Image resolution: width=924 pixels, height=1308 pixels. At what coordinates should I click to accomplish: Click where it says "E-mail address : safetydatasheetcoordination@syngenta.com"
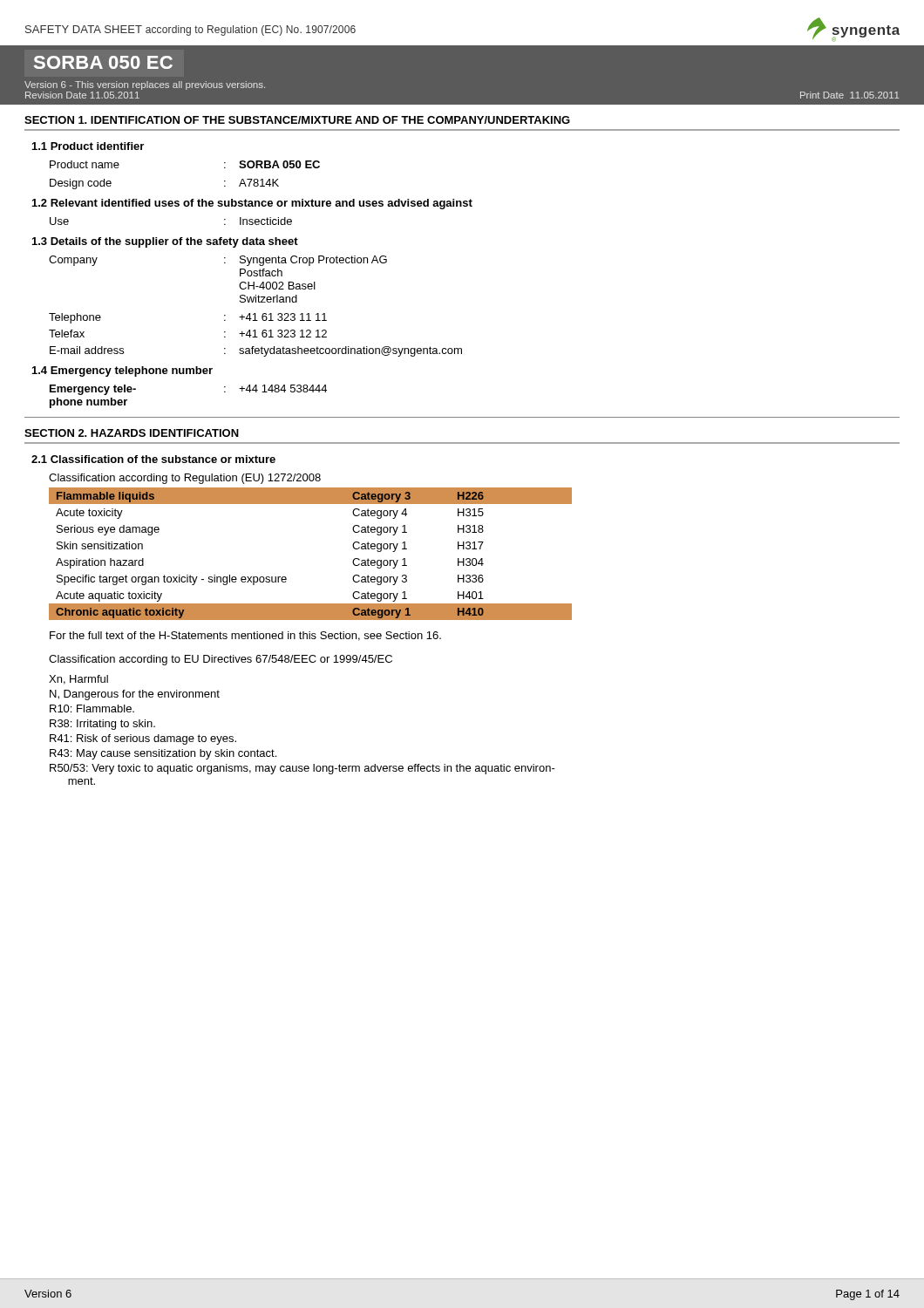pos(256,350)
